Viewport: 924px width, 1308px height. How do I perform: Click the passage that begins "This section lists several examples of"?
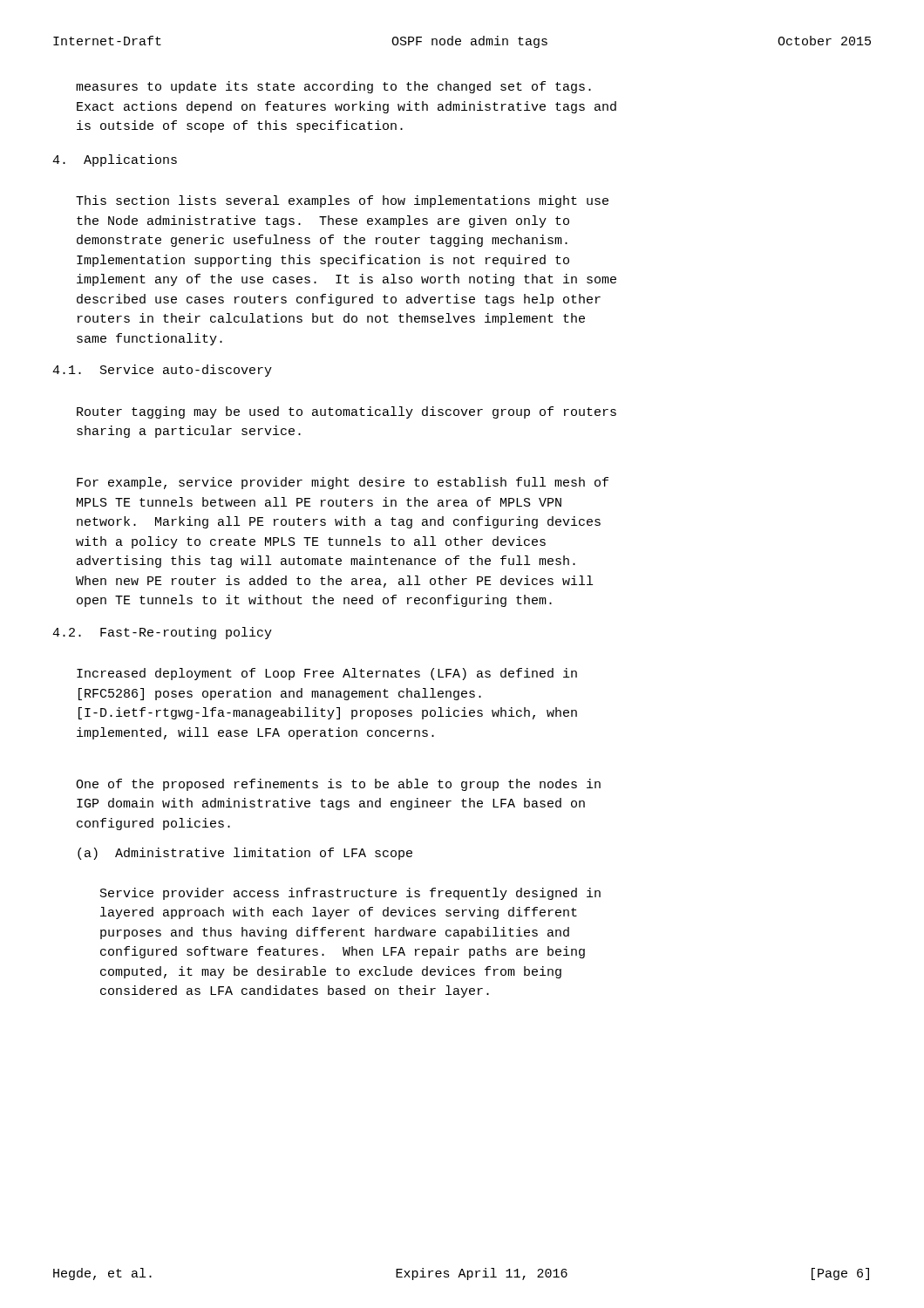tap(335, 271)
